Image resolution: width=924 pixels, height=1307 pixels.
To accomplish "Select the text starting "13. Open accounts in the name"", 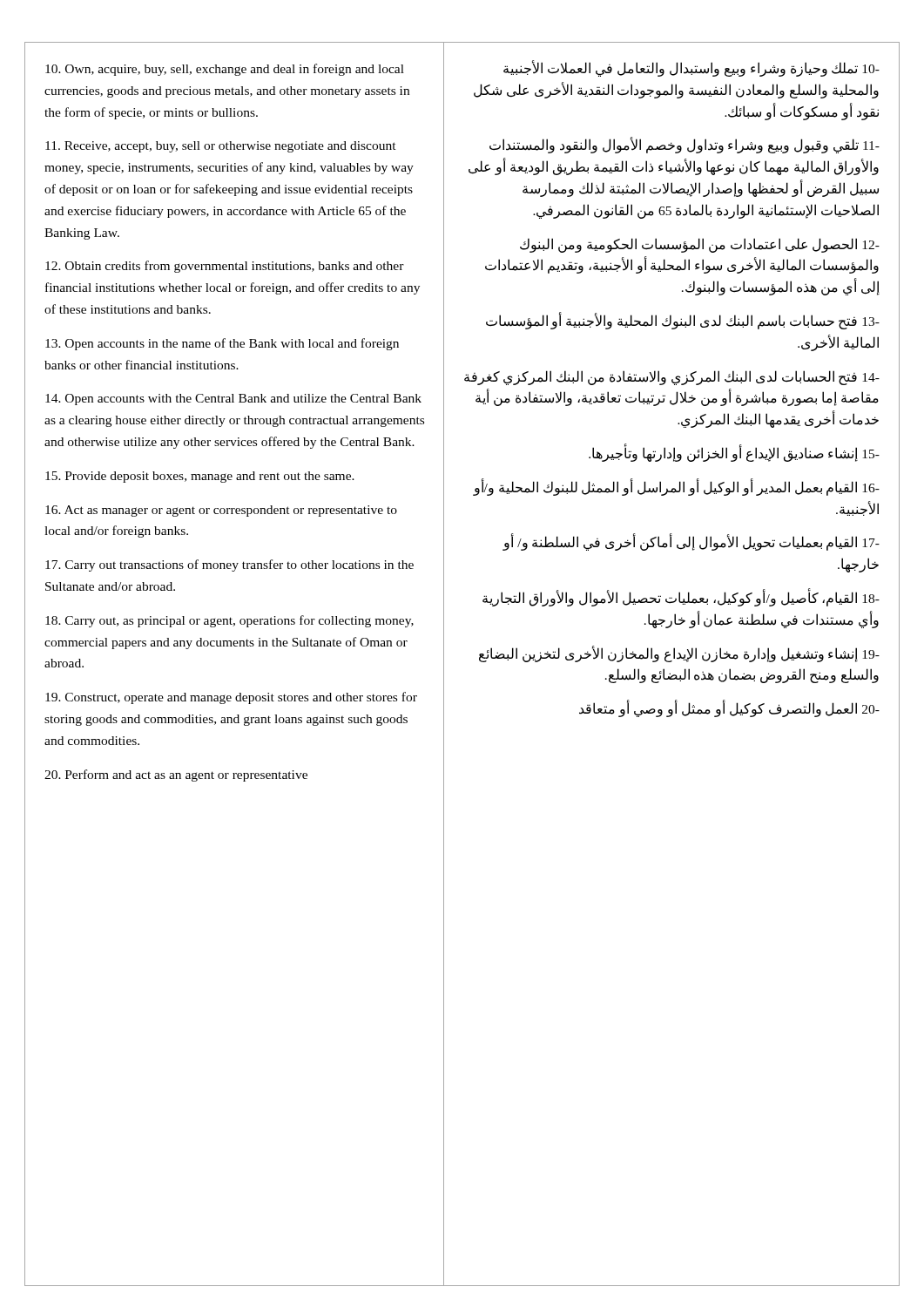I will tap(235, 354).
